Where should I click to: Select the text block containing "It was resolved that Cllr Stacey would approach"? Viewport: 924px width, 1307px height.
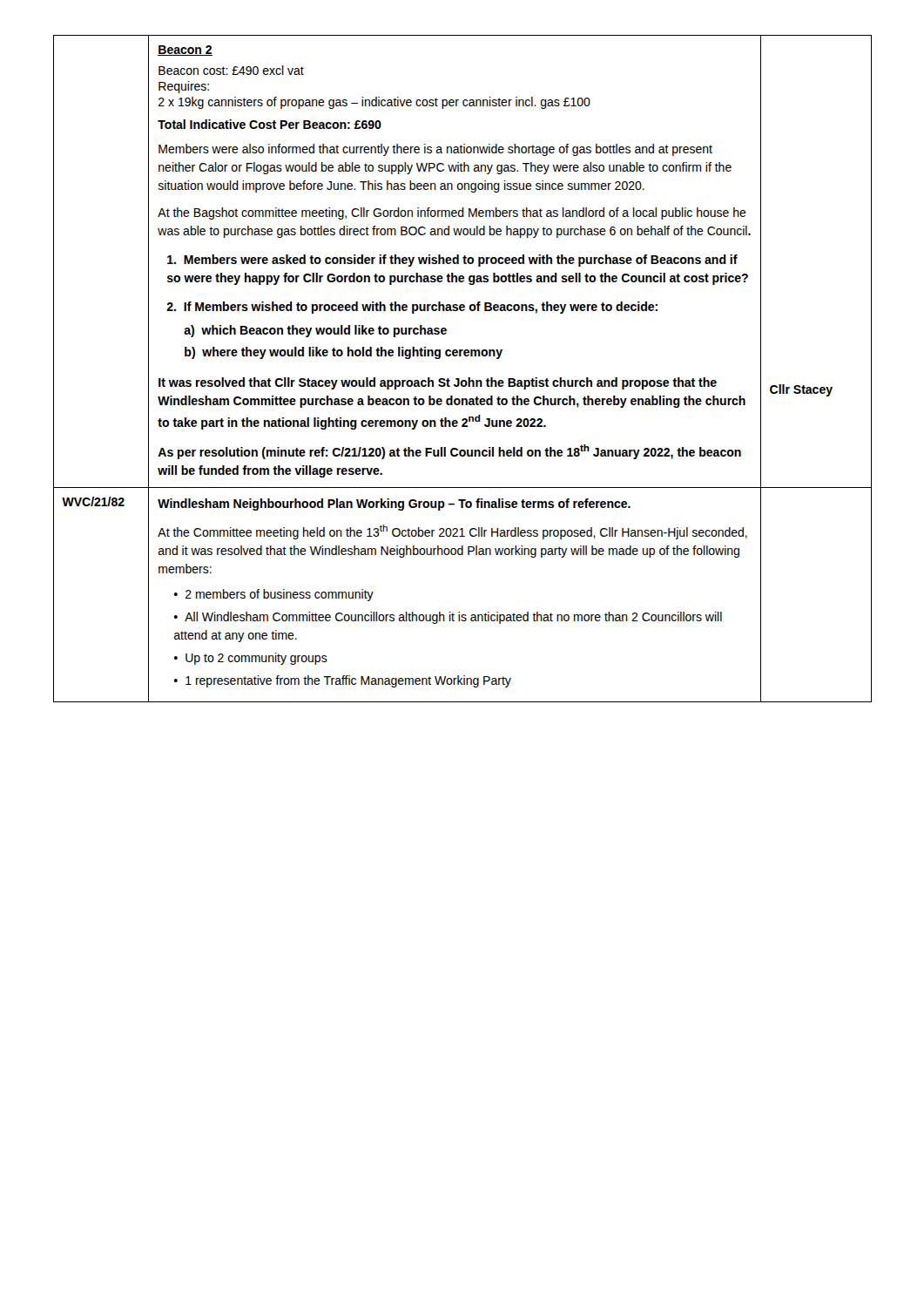455,403
